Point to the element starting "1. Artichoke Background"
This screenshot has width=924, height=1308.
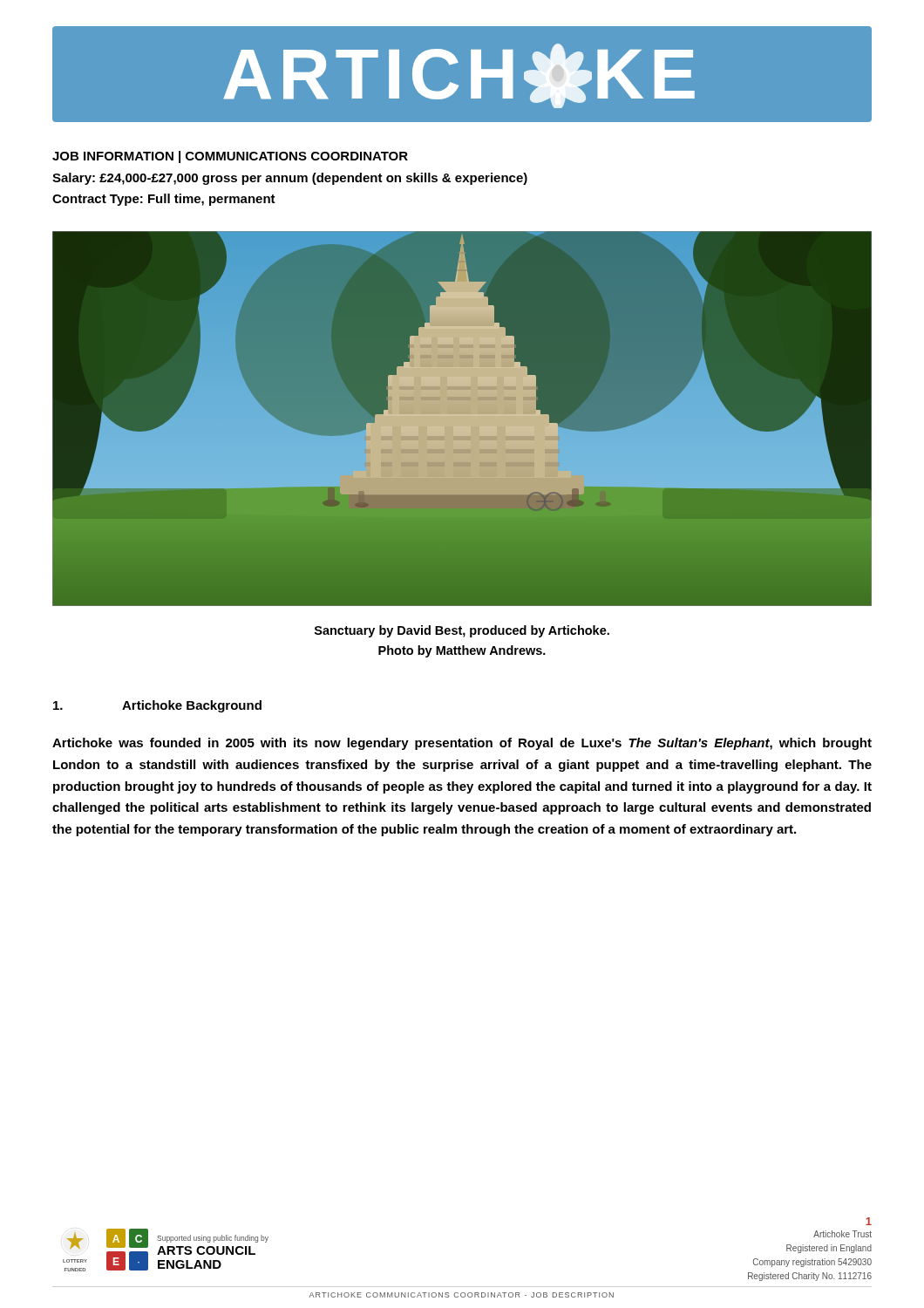click(x=157, y=705)
